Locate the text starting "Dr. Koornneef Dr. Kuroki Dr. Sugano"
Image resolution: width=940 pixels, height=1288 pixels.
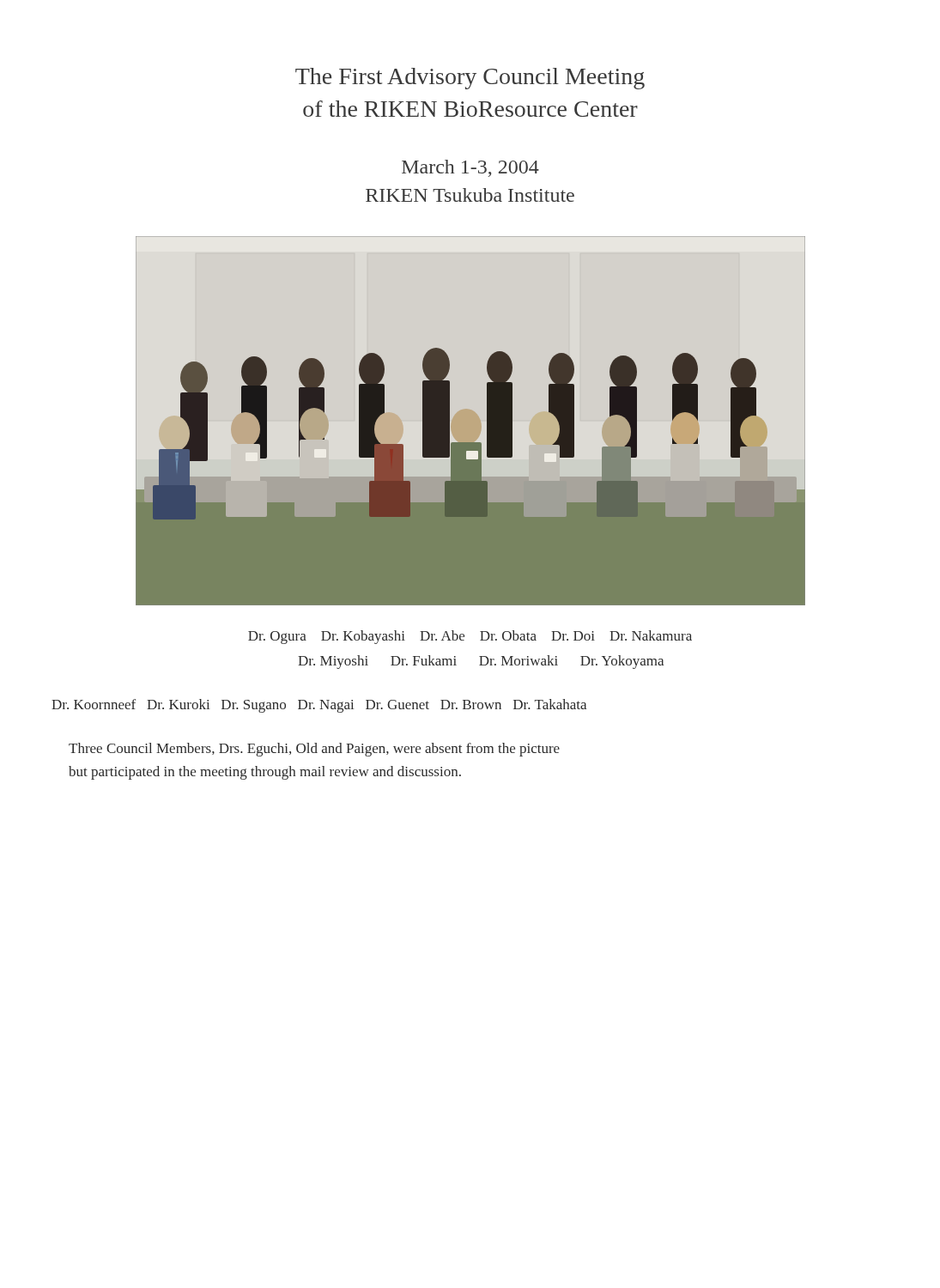[x=319, y=704]
